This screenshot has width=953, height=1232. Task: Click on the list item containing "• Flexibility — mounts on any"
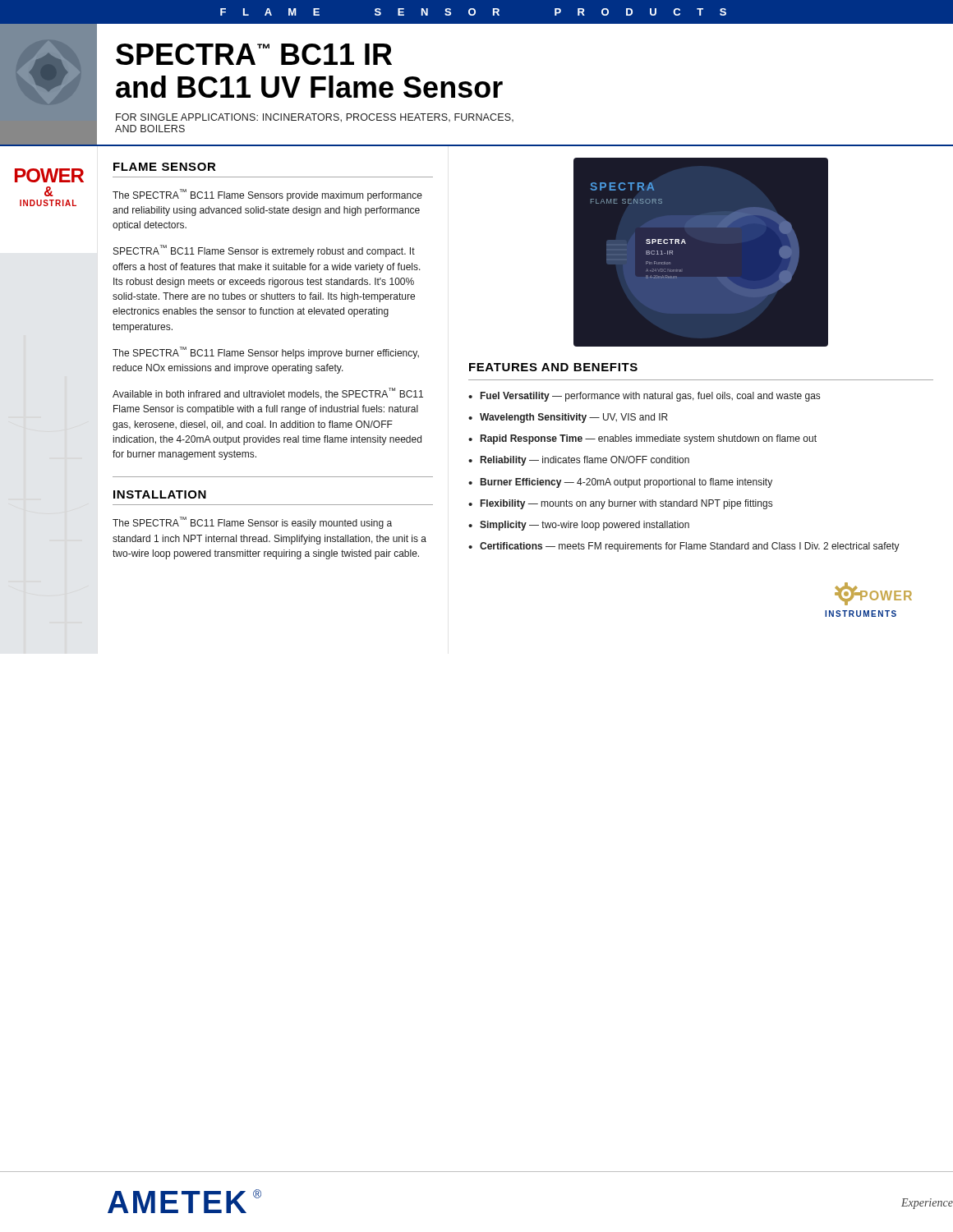tap(621, 503)
